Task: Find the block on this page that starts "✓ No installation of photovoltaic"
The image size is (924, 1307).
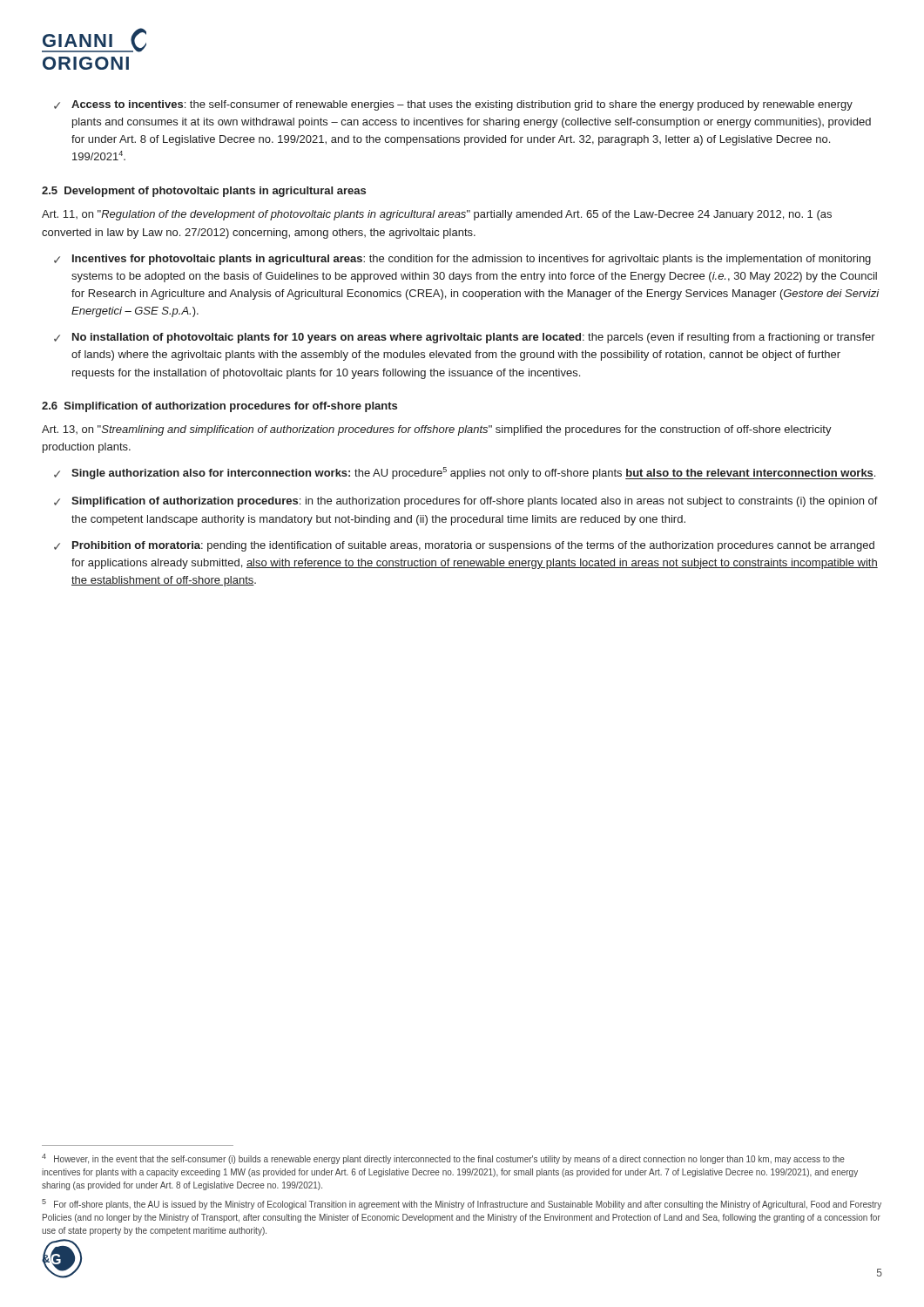Action: [462, 355]
